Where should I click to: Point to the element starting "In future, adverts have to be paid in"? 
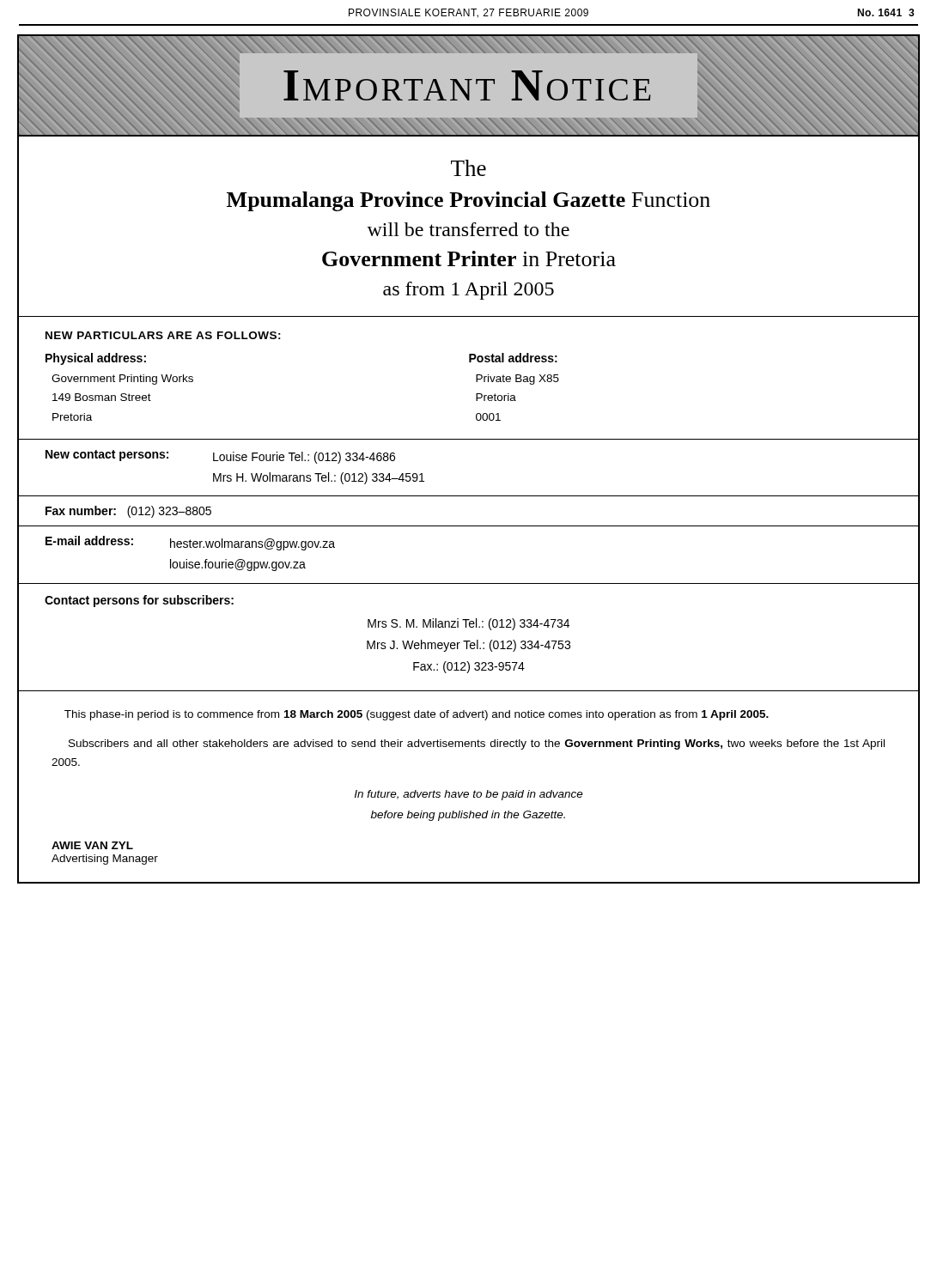(468, 804)
